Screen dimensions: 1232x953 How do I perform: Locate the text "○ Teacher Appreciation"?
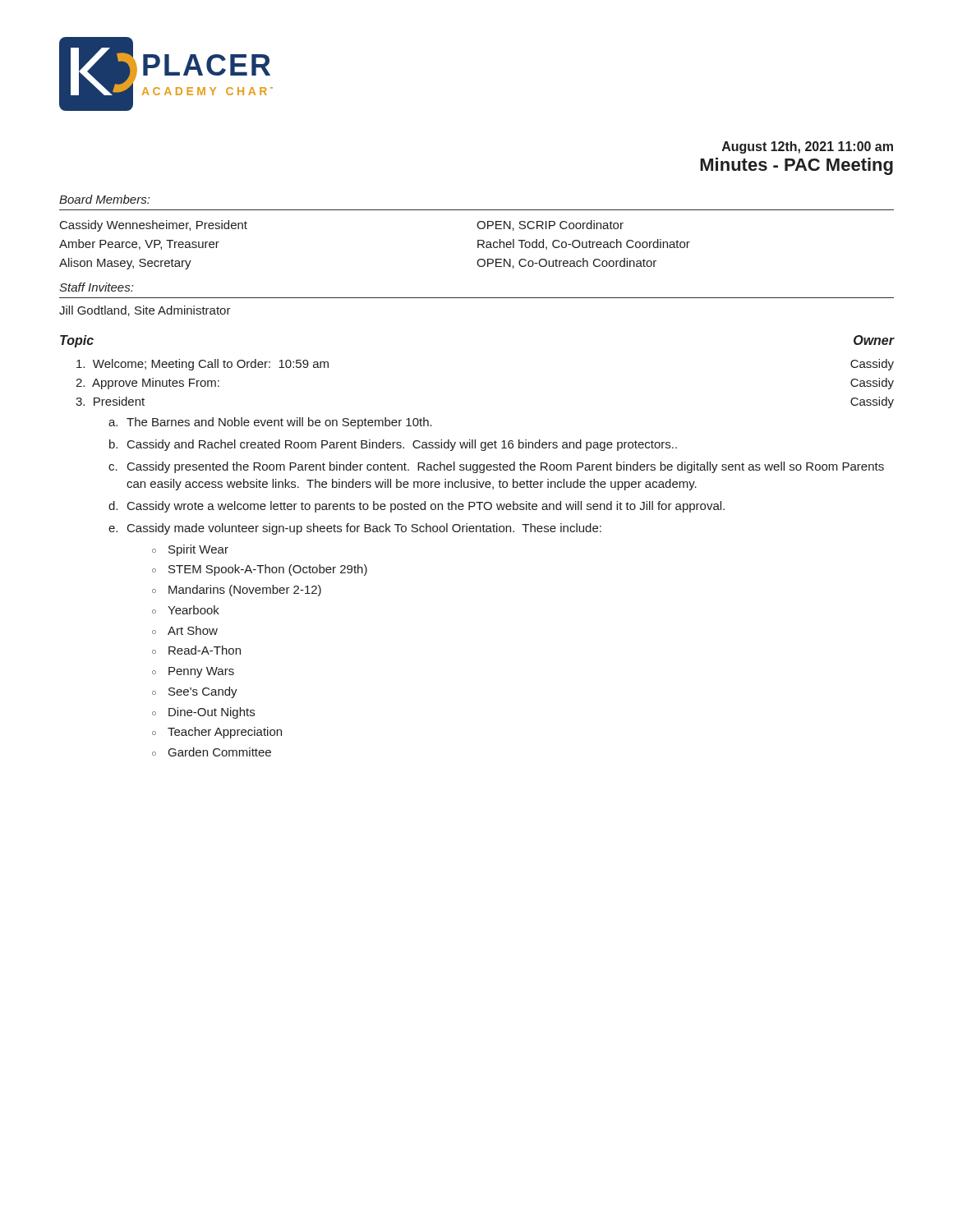point(217,733)
